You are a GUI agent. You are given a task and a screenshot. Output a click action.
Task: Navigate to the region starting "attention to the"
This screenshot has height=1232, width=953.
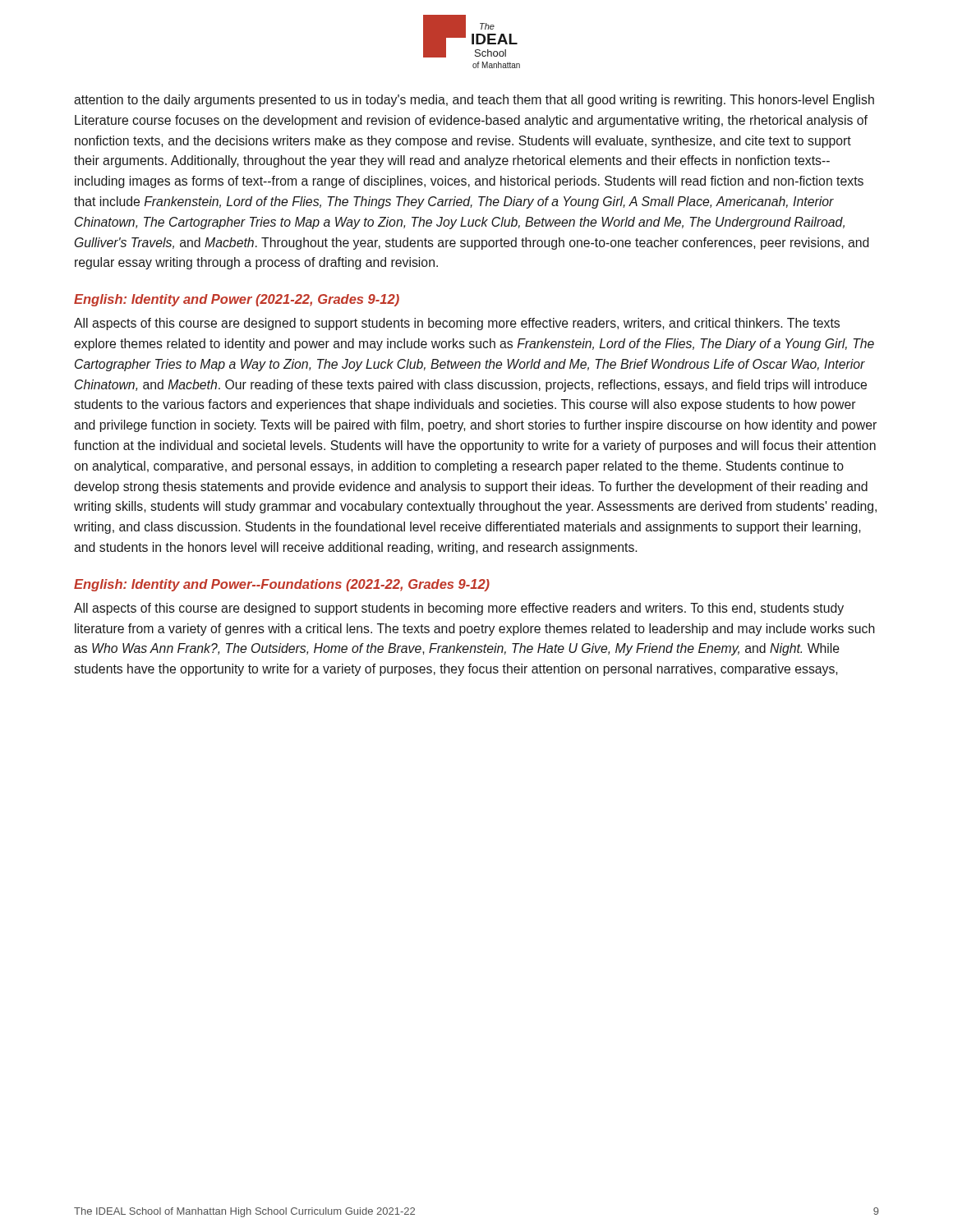click(476, 182)
